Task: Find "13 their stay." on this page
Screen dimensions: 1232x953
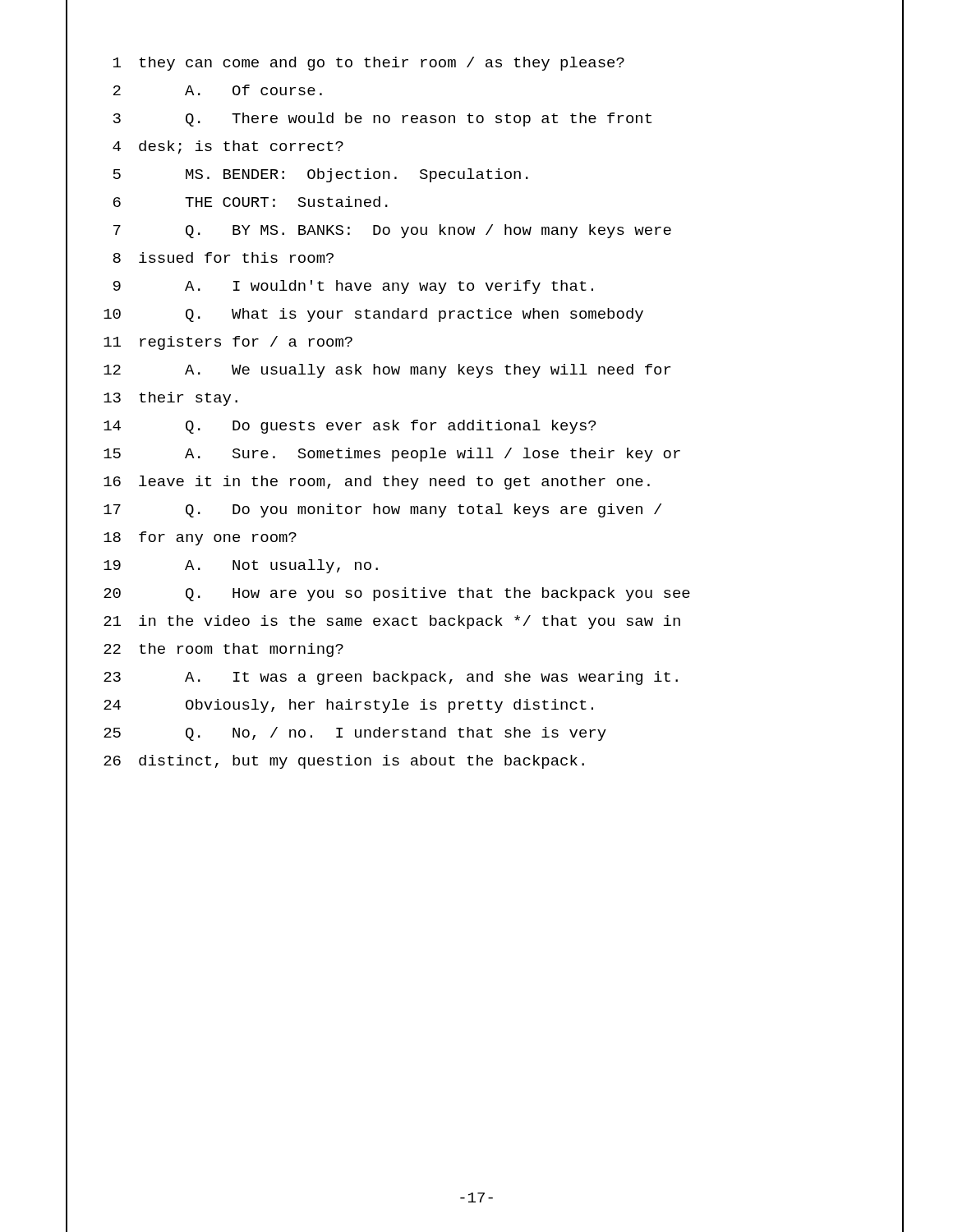Action: coord(170,399)
